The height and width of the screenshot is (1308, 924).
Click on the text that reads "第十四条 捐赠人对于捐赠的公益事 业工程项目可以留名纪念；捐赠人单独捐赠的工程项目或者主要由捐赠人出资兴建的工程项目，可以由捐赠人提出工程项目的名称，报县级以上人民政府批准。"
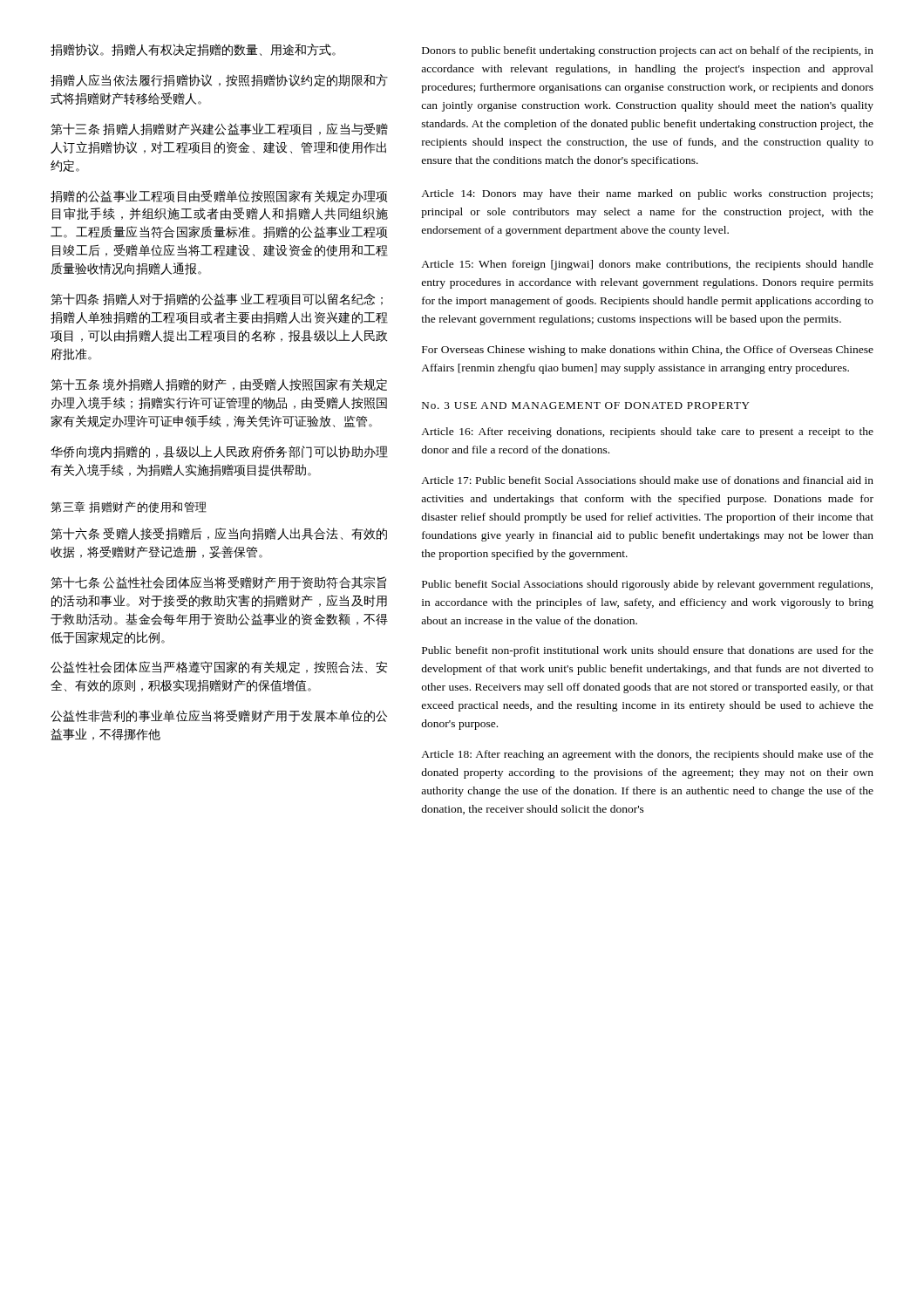[x=219, y=327]
